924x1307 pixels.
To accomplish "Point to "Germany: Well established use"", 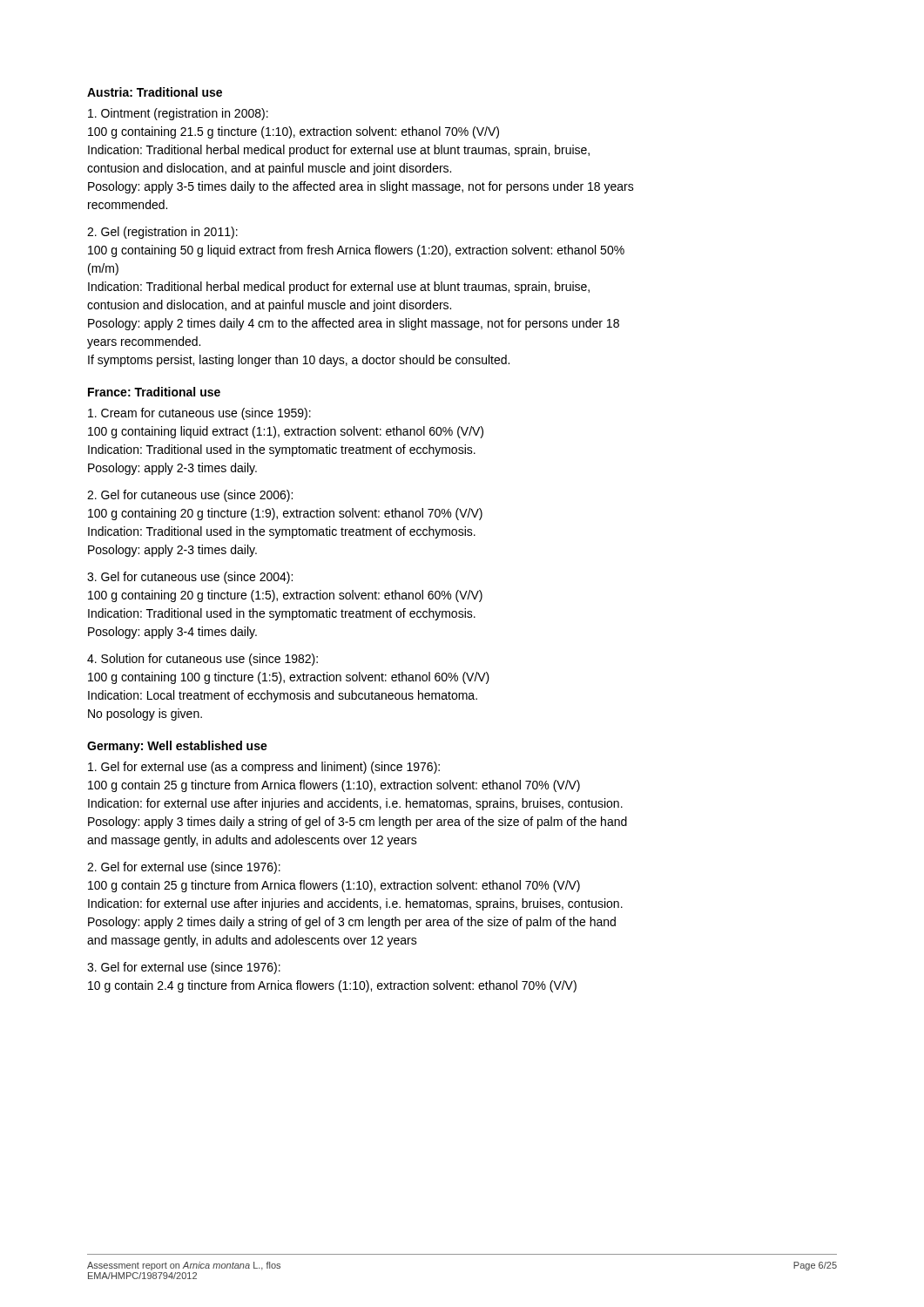I will pyautogui.click(x=177, y=746).
